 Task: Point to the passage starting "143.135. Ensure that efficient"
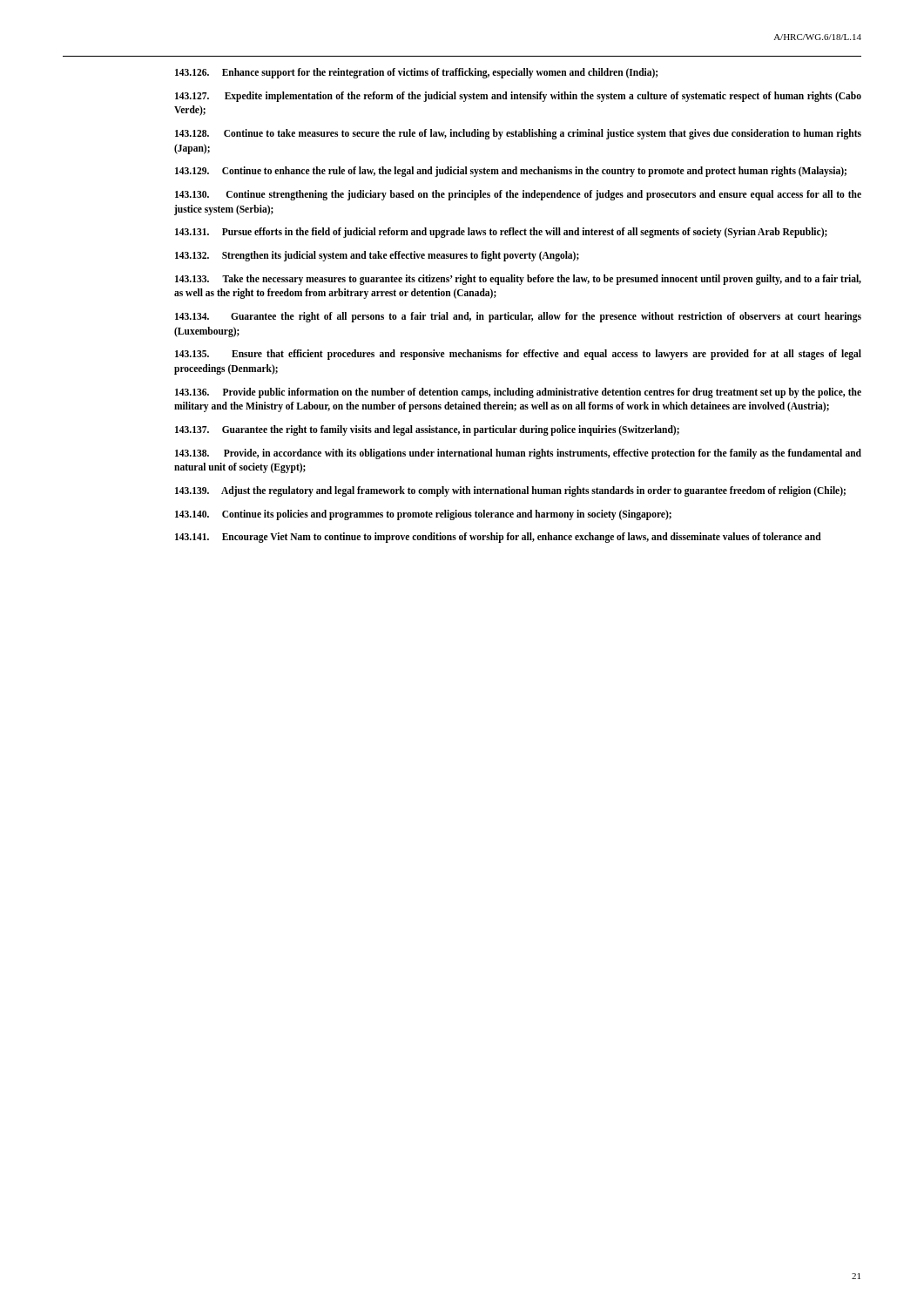[518, 361]
